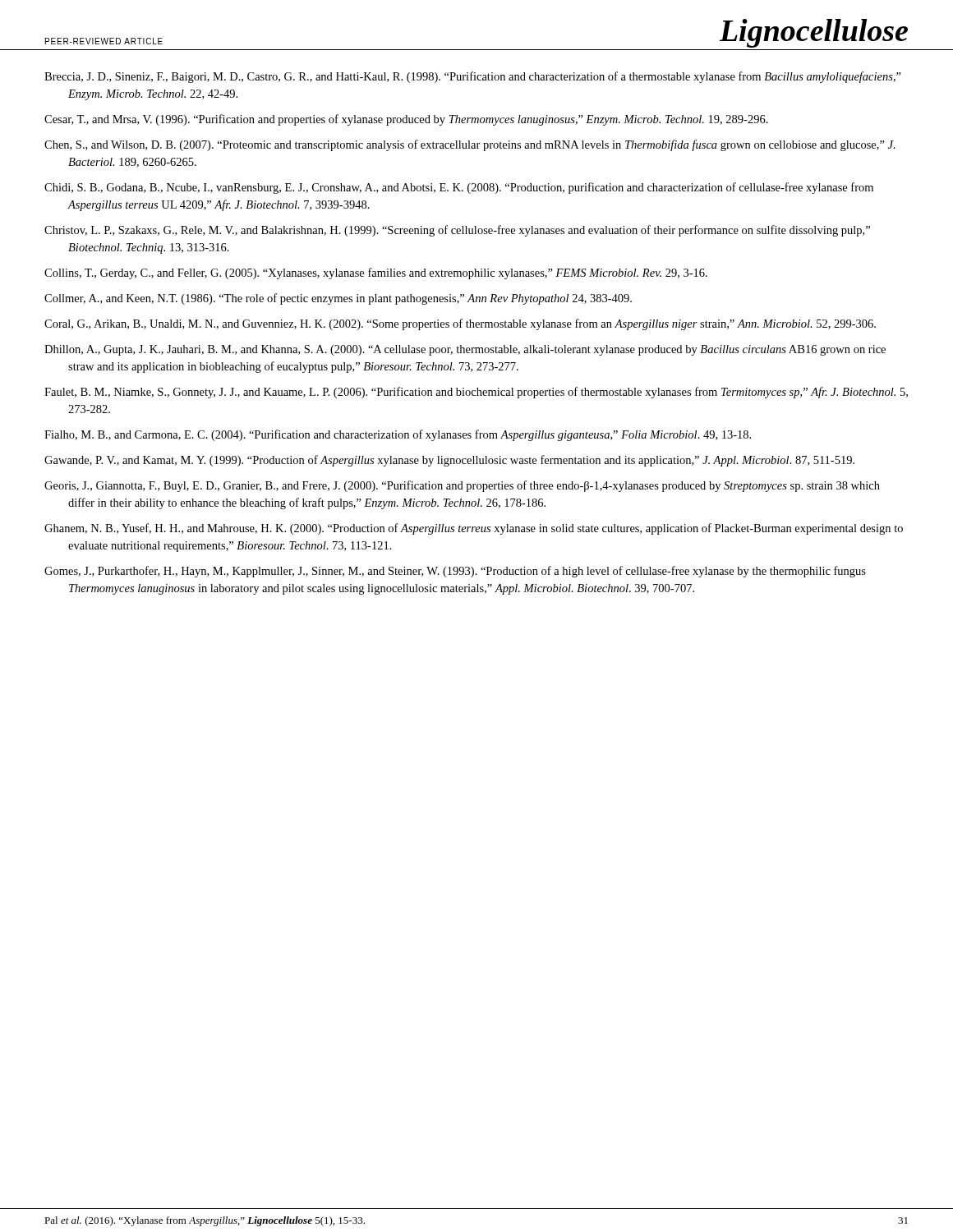Click the passage that begins "Fialho, M. B., and Carmona, E. C. (2004)."
Screen dimensions: 1232x953
(398, 435)
